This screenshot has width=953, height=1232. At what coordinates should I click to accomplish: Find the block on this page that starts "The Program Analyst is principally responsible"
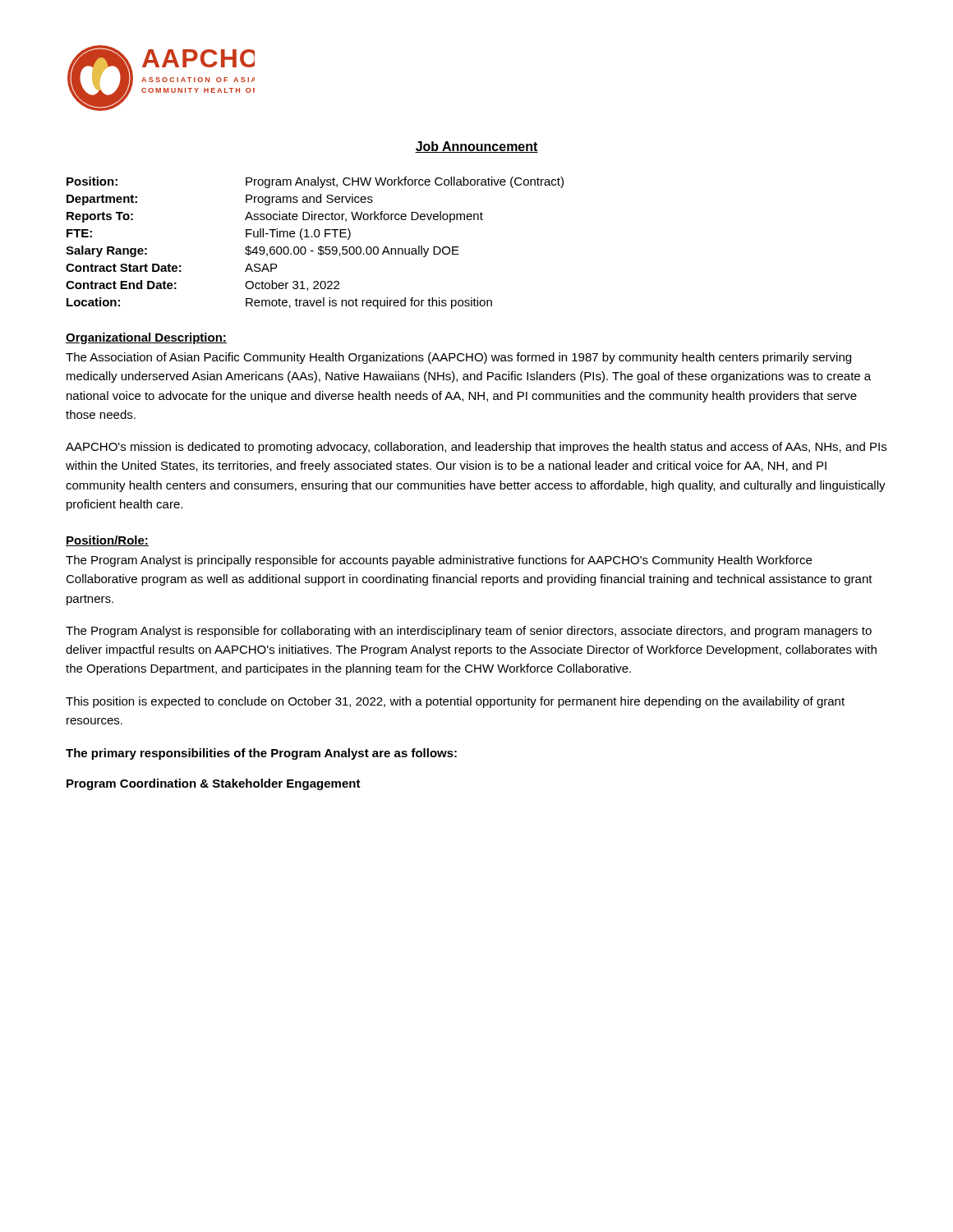pos(469,579)
